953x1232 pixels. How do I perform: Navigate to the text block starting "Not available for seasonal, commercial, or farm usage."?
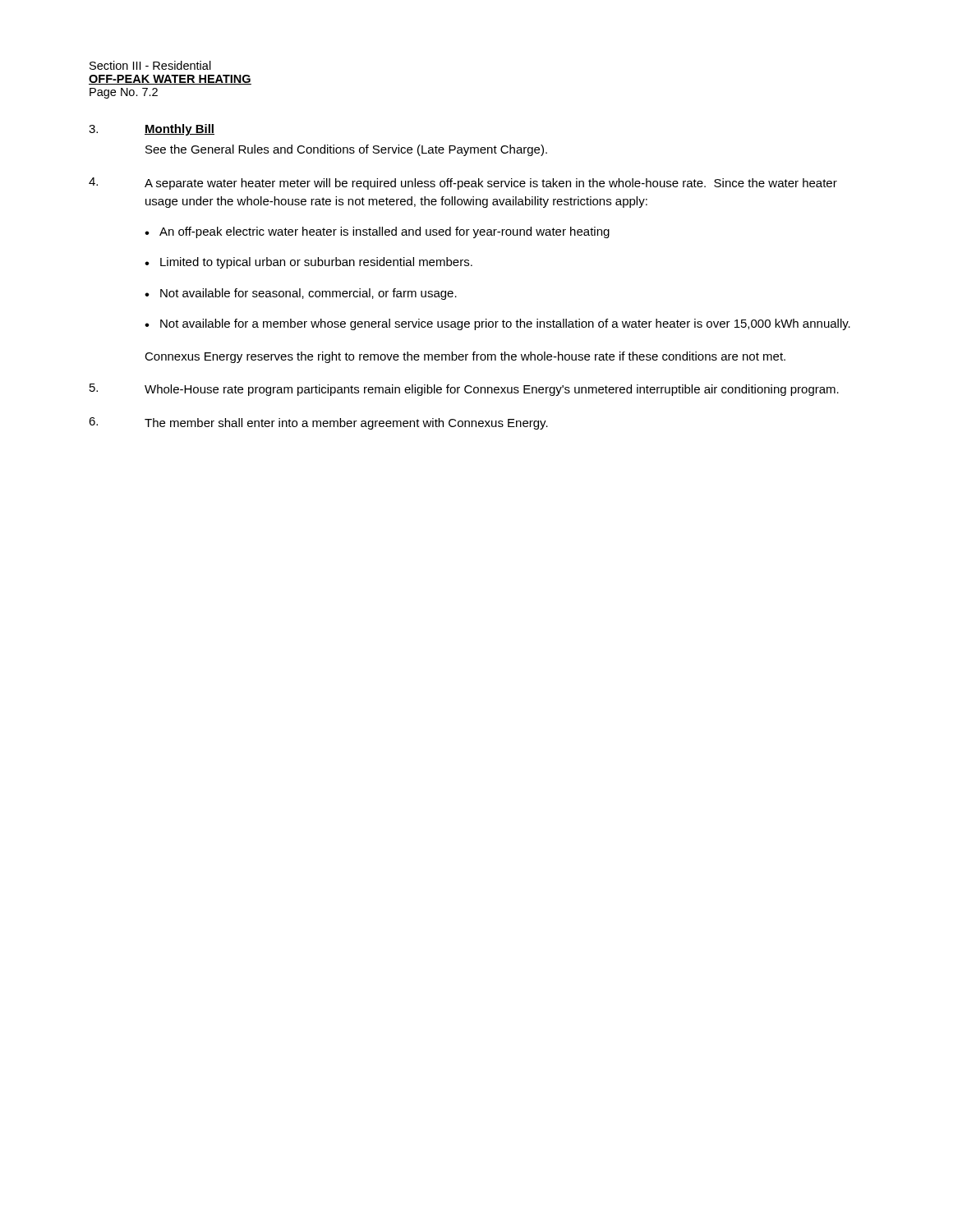(308, 294)
